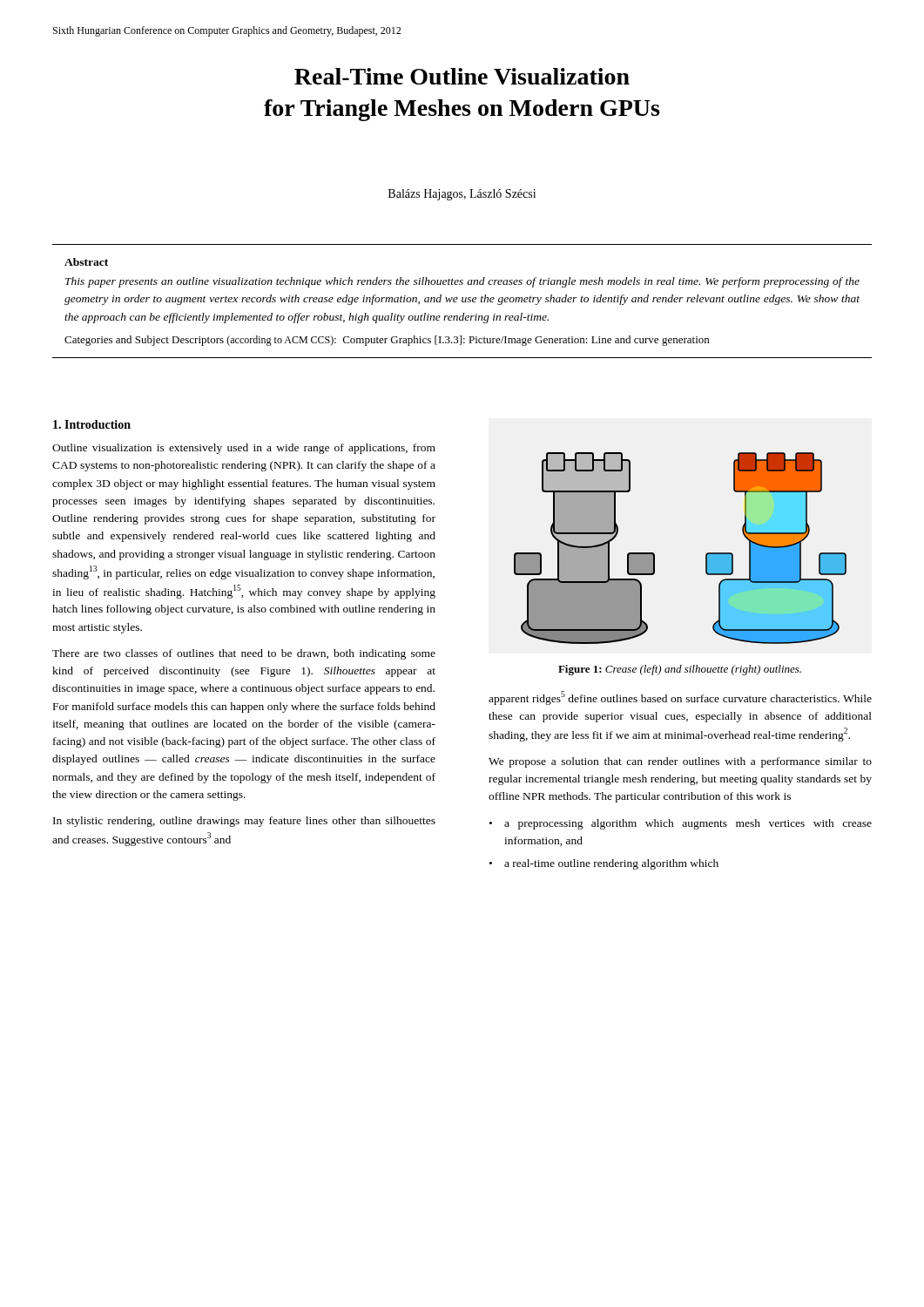Find the block on this page that starts "apparent ridges5 define outlines based on surface"
The height and width of the screenshot is (1307, 924).
(x=680, y=716)
